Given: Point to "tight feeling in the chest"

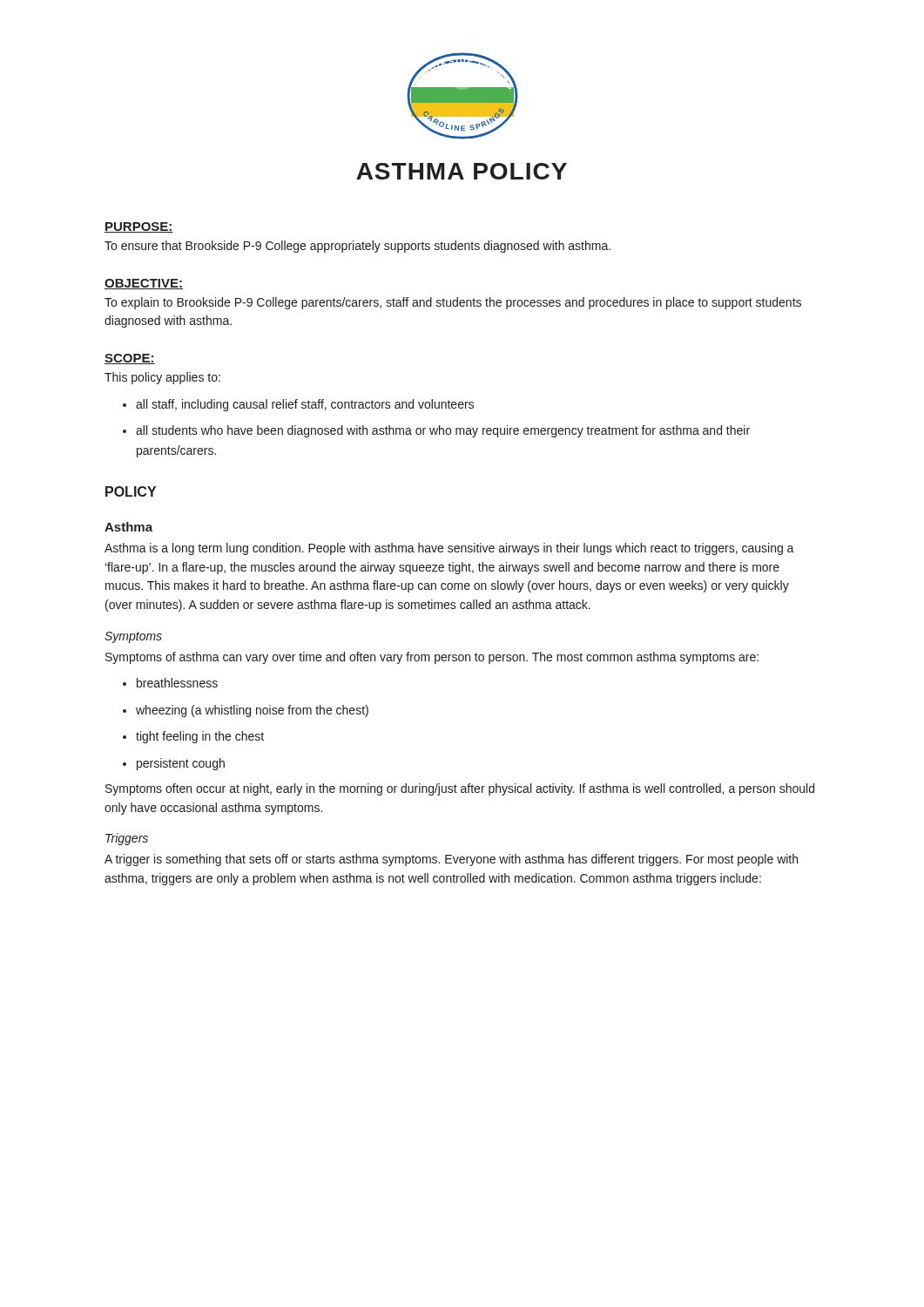Looking at the screenshot, I should point(193,737).
